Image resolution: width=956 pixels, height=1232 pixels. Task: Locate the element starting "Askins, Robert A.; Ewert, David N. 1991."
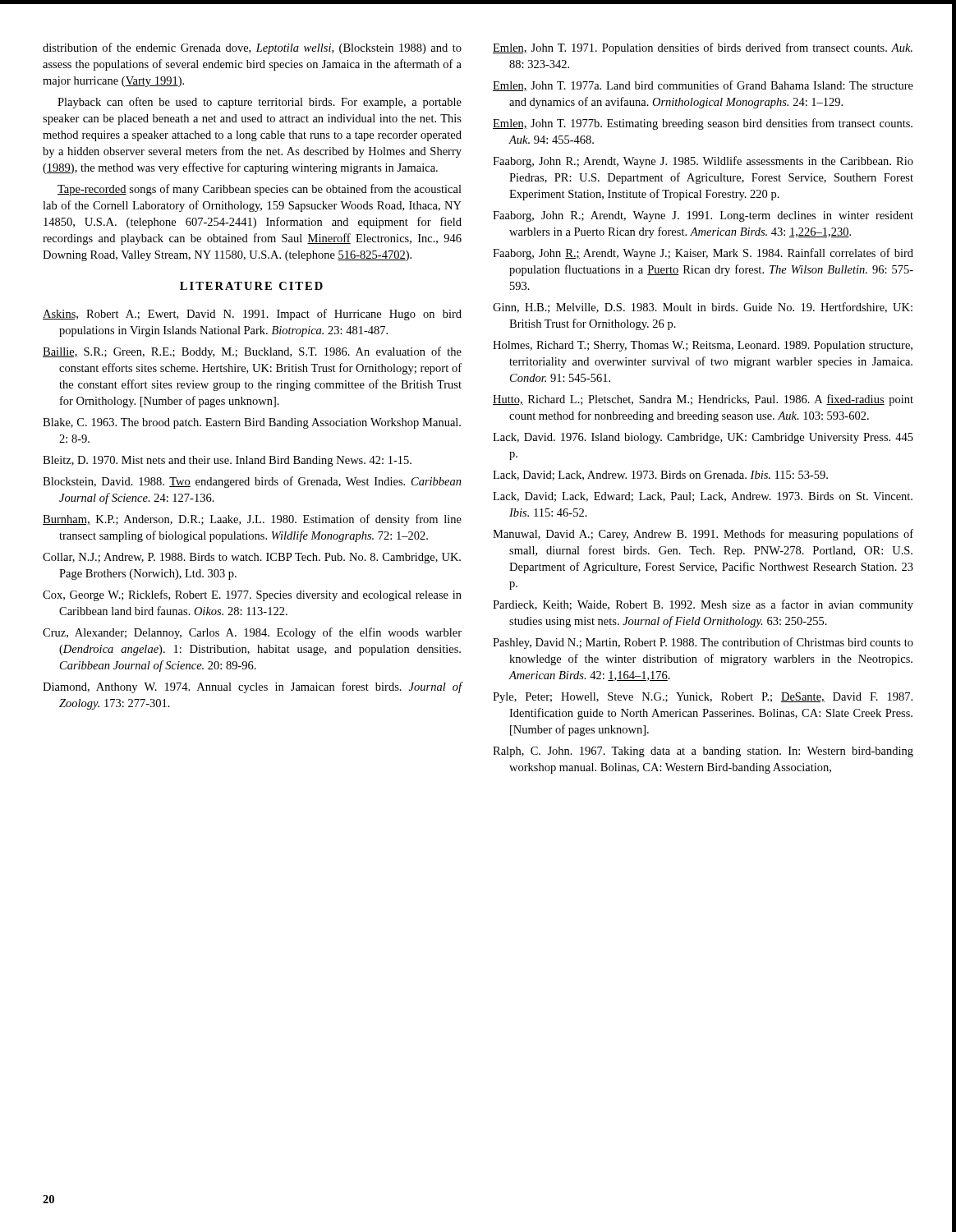click(x=252, y=322)
